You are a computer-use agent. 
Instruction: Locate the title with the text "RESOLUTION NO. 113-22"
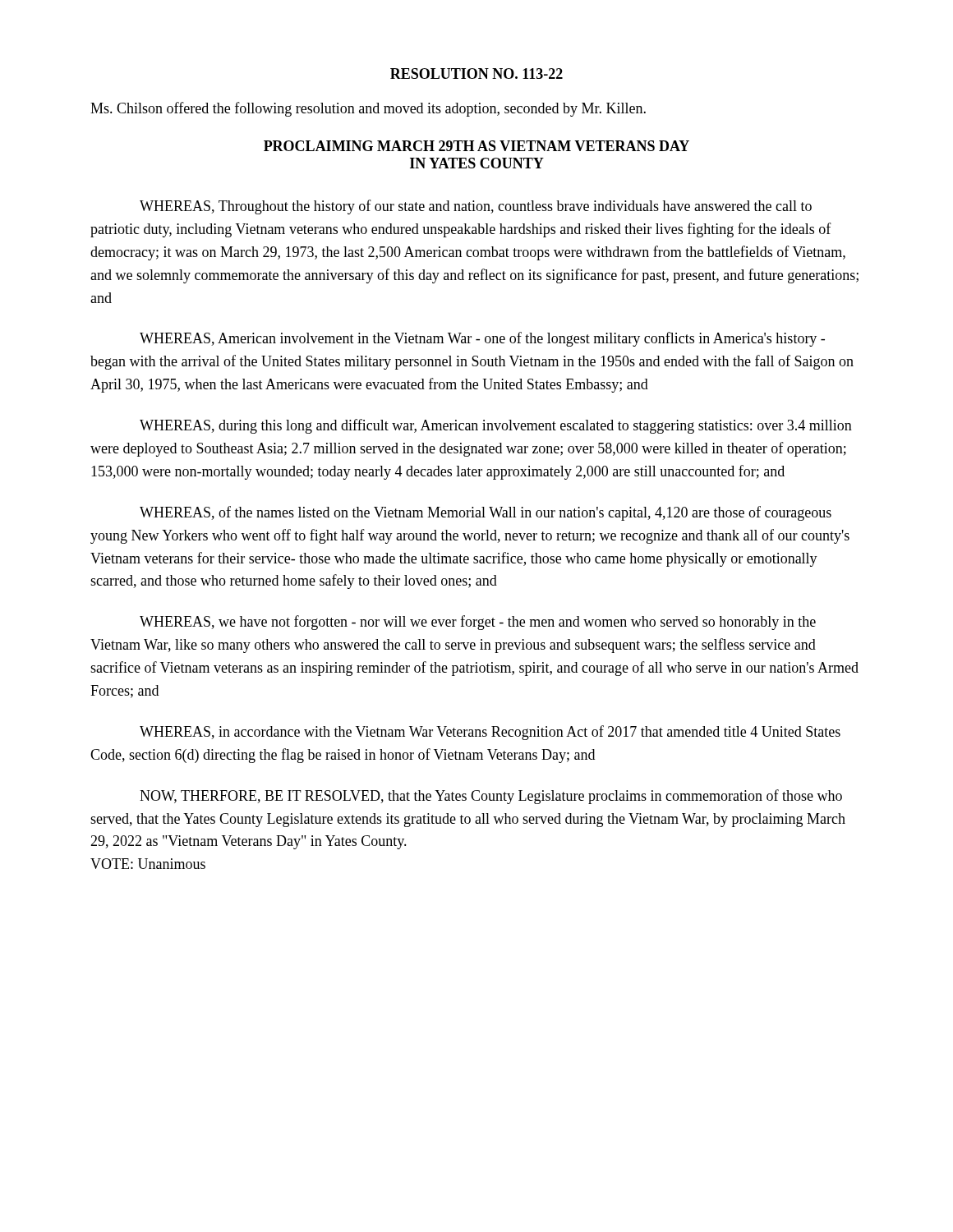476,74
